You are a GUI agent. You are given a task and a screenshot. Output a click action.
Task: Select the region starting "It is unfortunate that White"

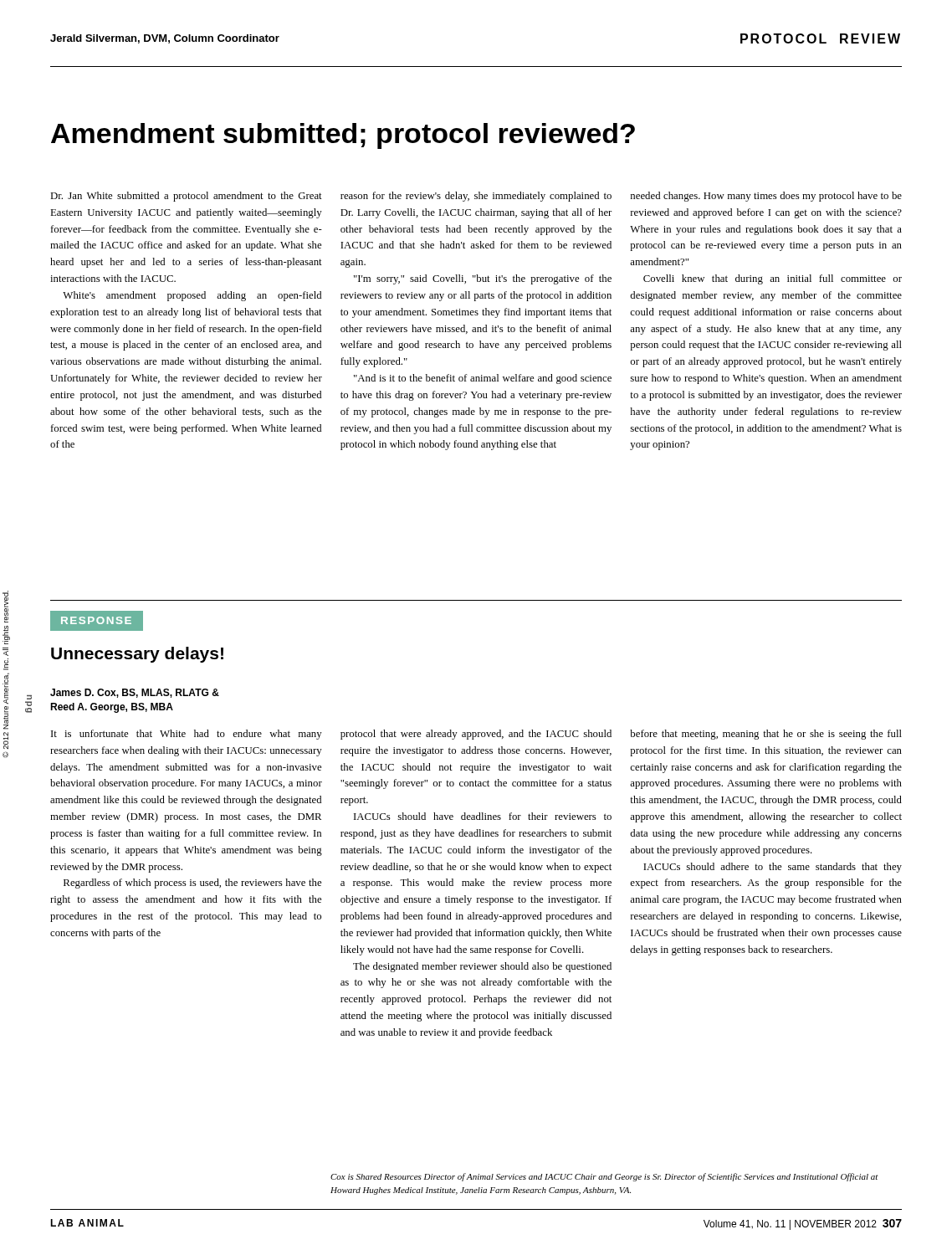point(186,834)
